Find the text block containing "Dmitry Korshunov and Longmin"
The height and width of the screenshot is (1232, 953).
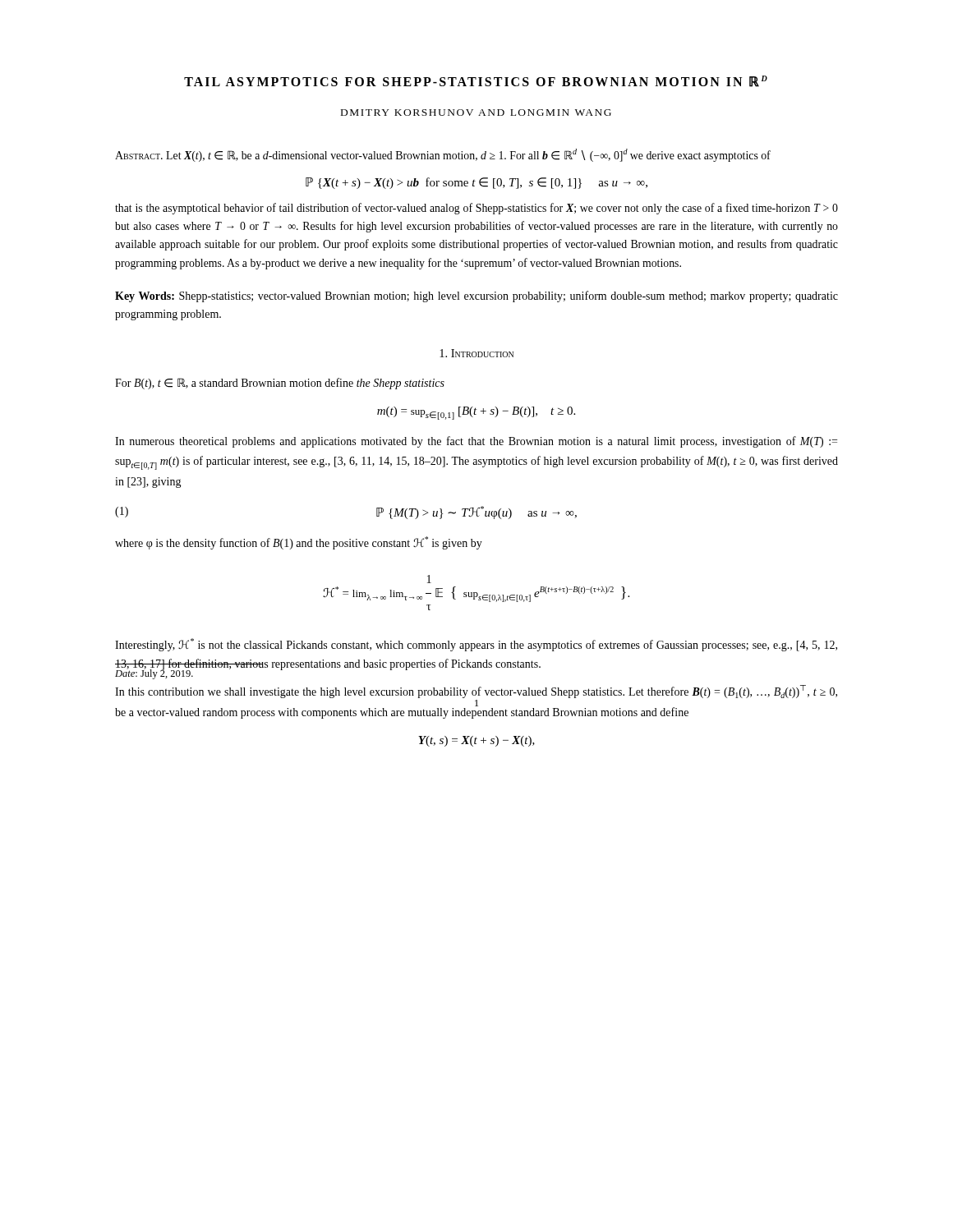click(x=476, y=112)
